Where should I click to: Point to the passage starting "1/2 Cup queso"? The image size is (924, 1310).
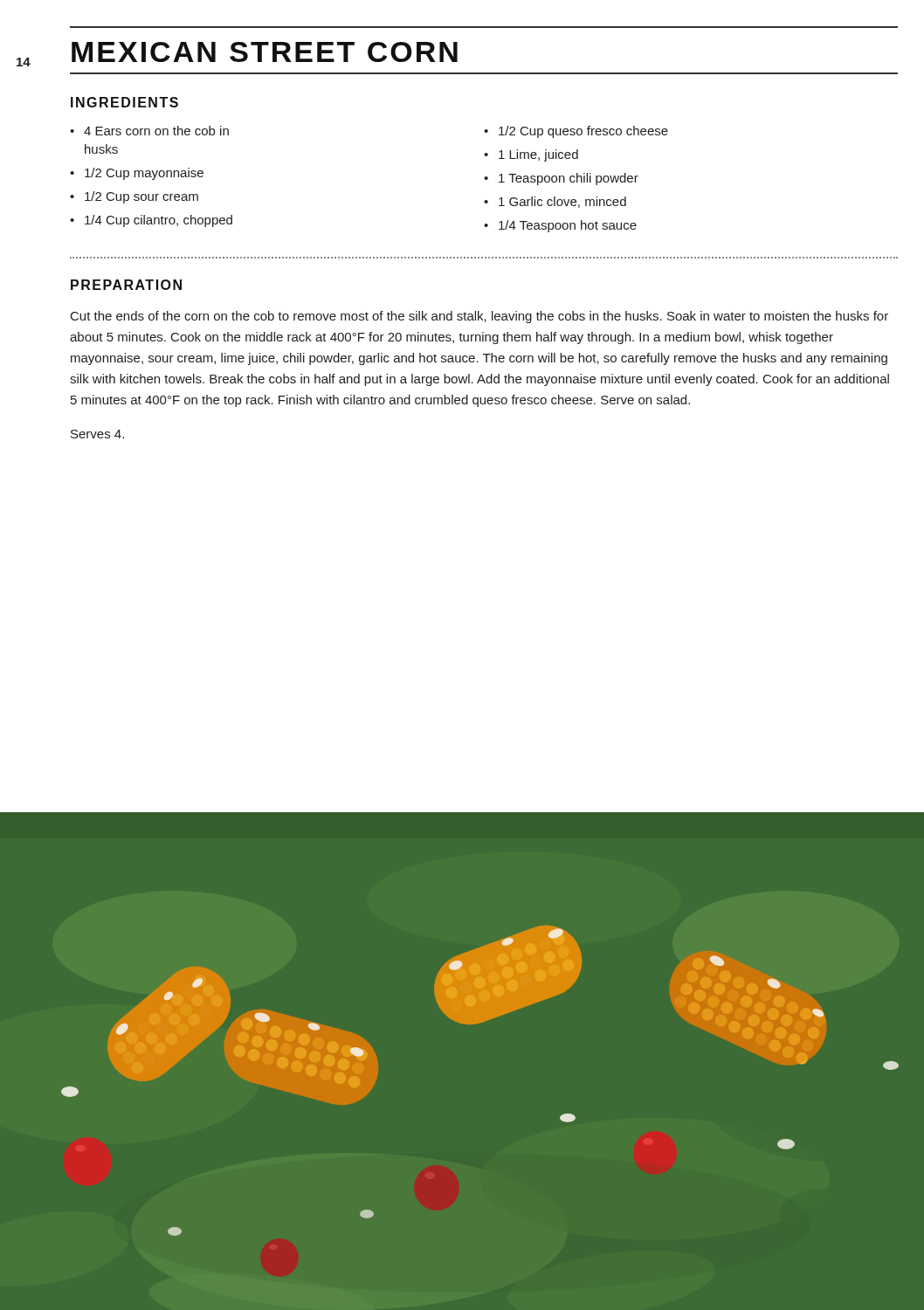coord(583,131)
